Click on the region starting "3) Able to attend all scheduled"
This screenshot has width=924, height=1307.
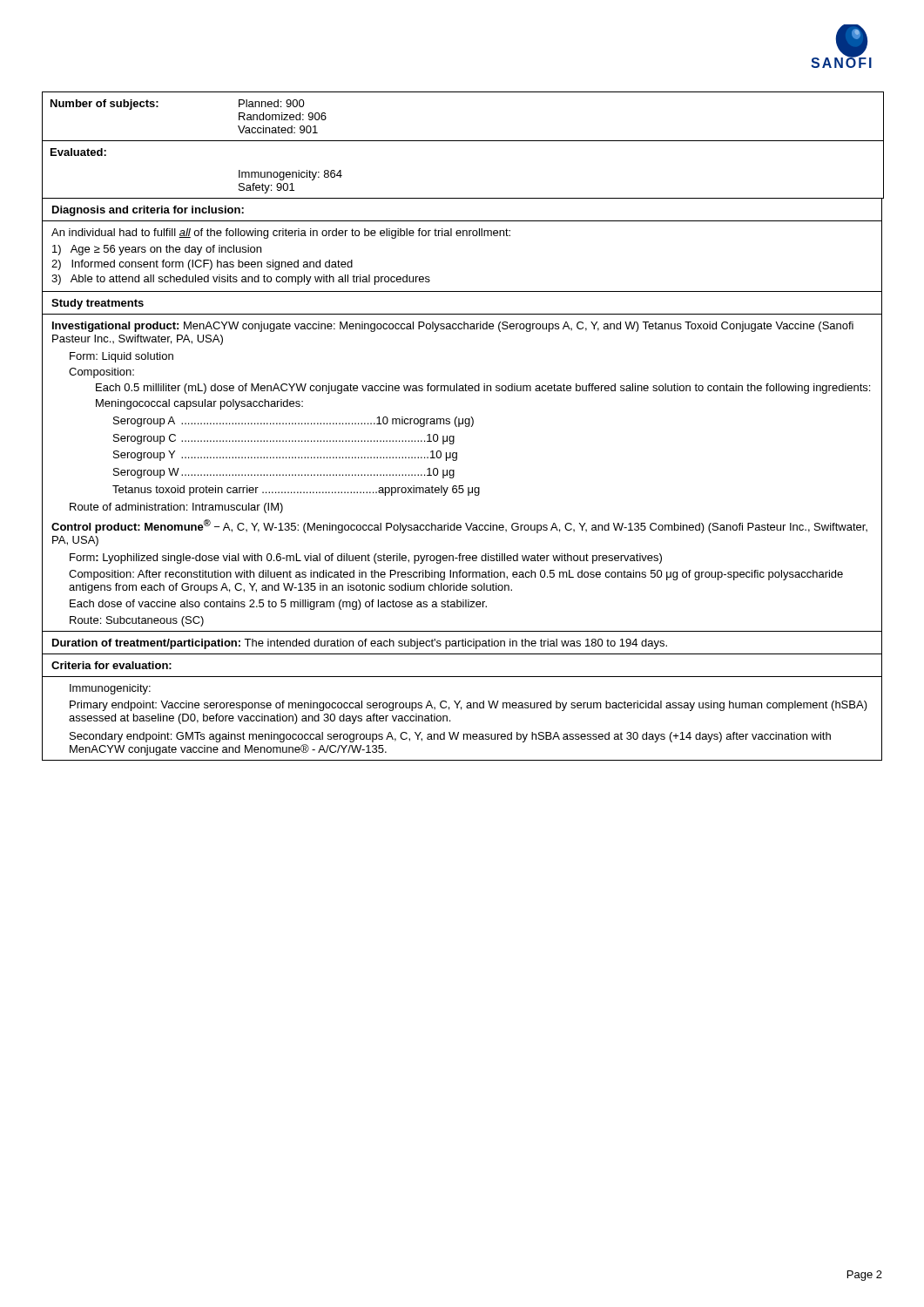click(241, 278)
